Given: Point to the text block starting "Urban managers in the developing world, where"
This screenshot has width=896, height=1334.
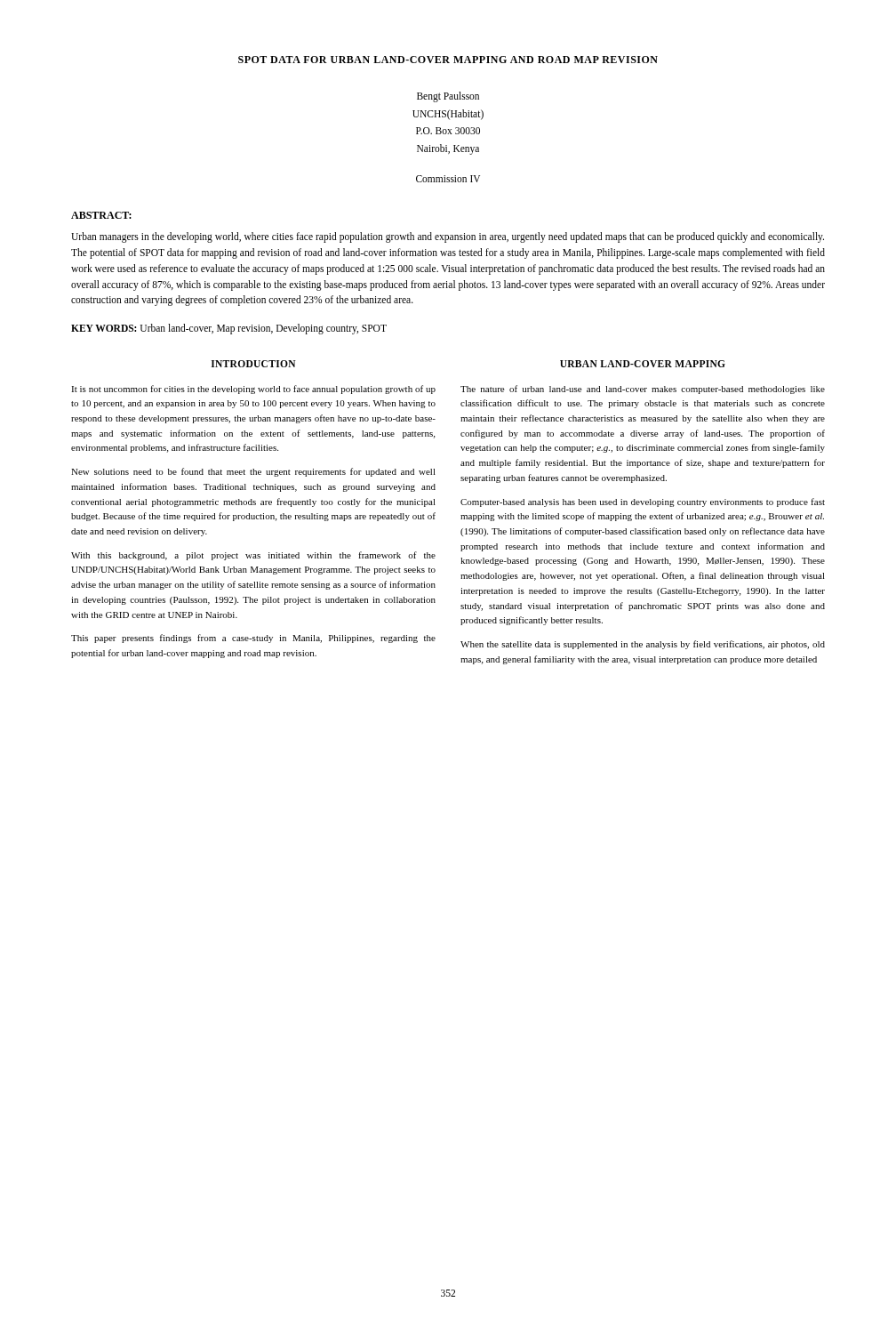Looking at the screenshot, I should tap(448, 268).
